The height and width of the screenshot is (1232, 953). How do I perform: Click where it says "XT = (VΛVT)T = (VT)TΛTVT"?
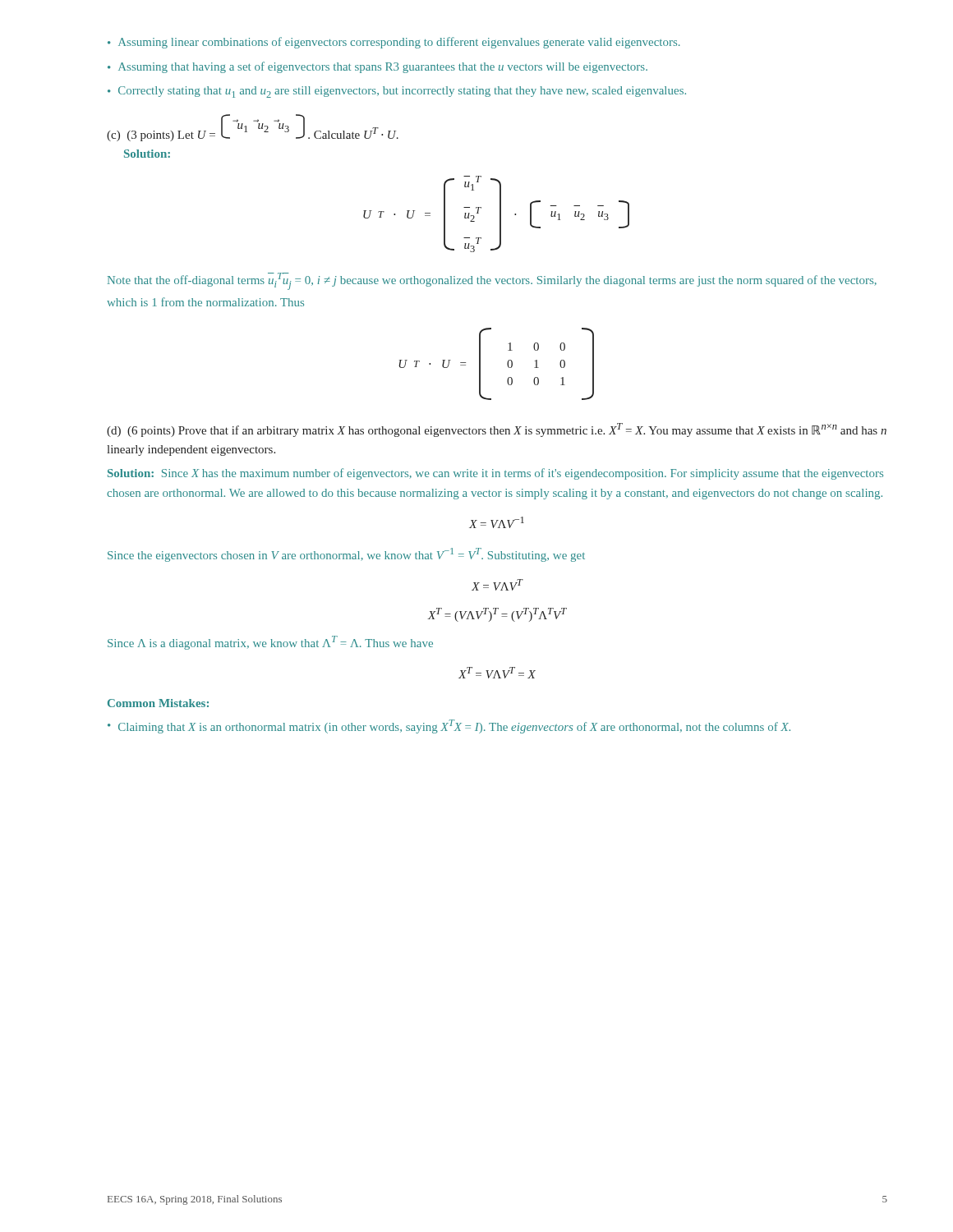(x=497, y=614)
